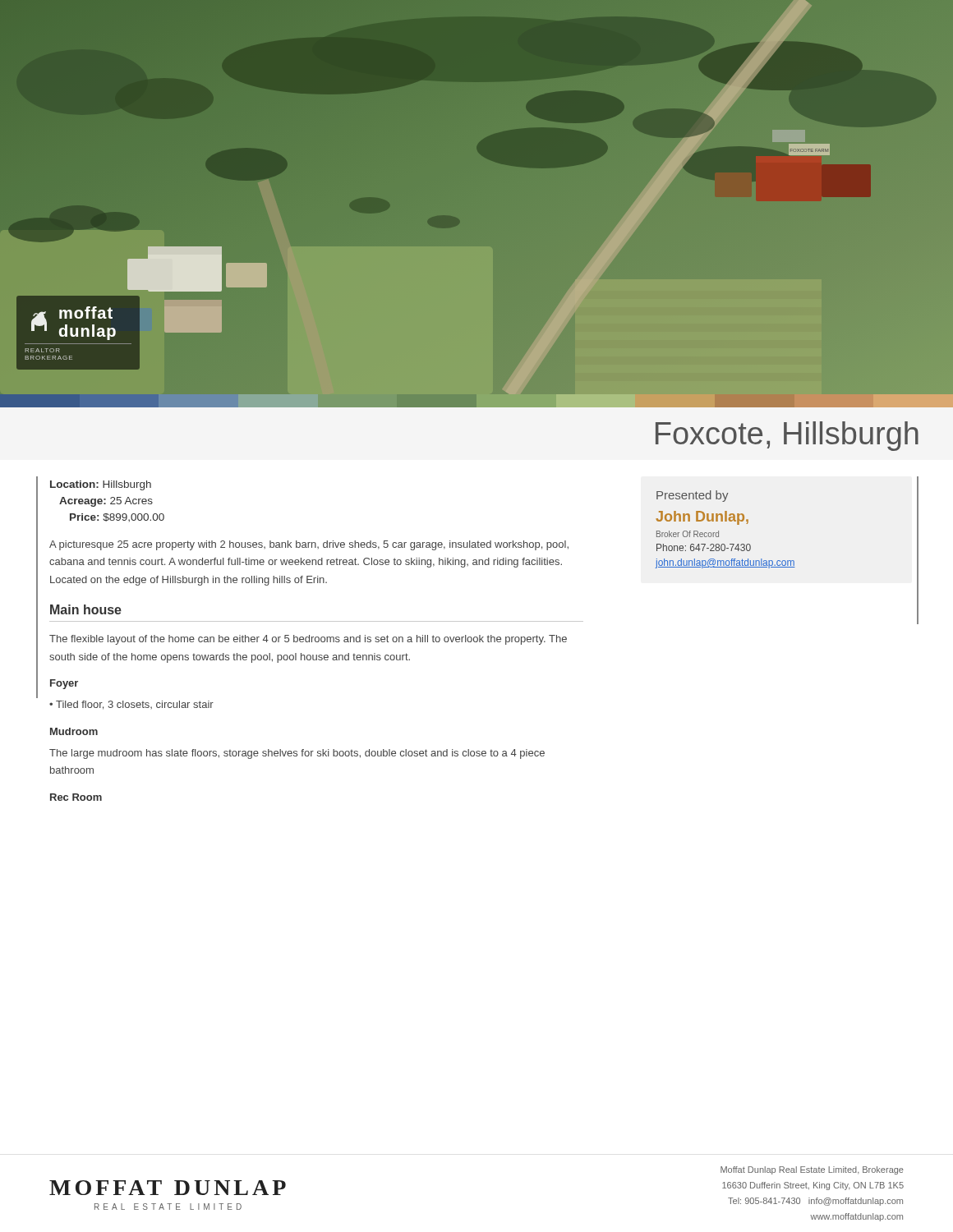Select the text block containing "The large mudroom has slate floors,"
Viewport: 953px width, 1232px height.
point(297,761)
